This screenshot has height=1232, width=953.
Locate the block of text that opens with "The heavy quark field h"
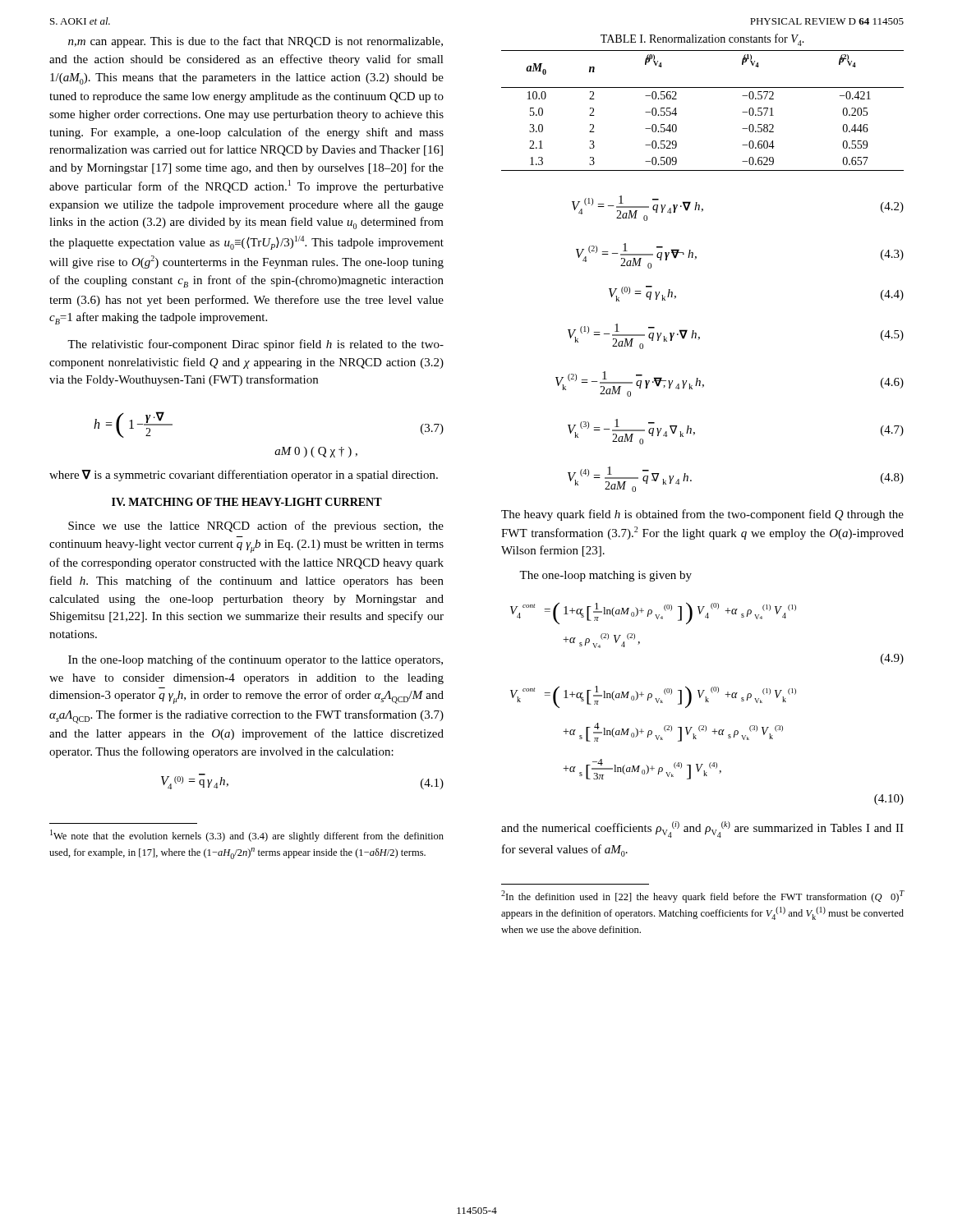click(702, 545)
